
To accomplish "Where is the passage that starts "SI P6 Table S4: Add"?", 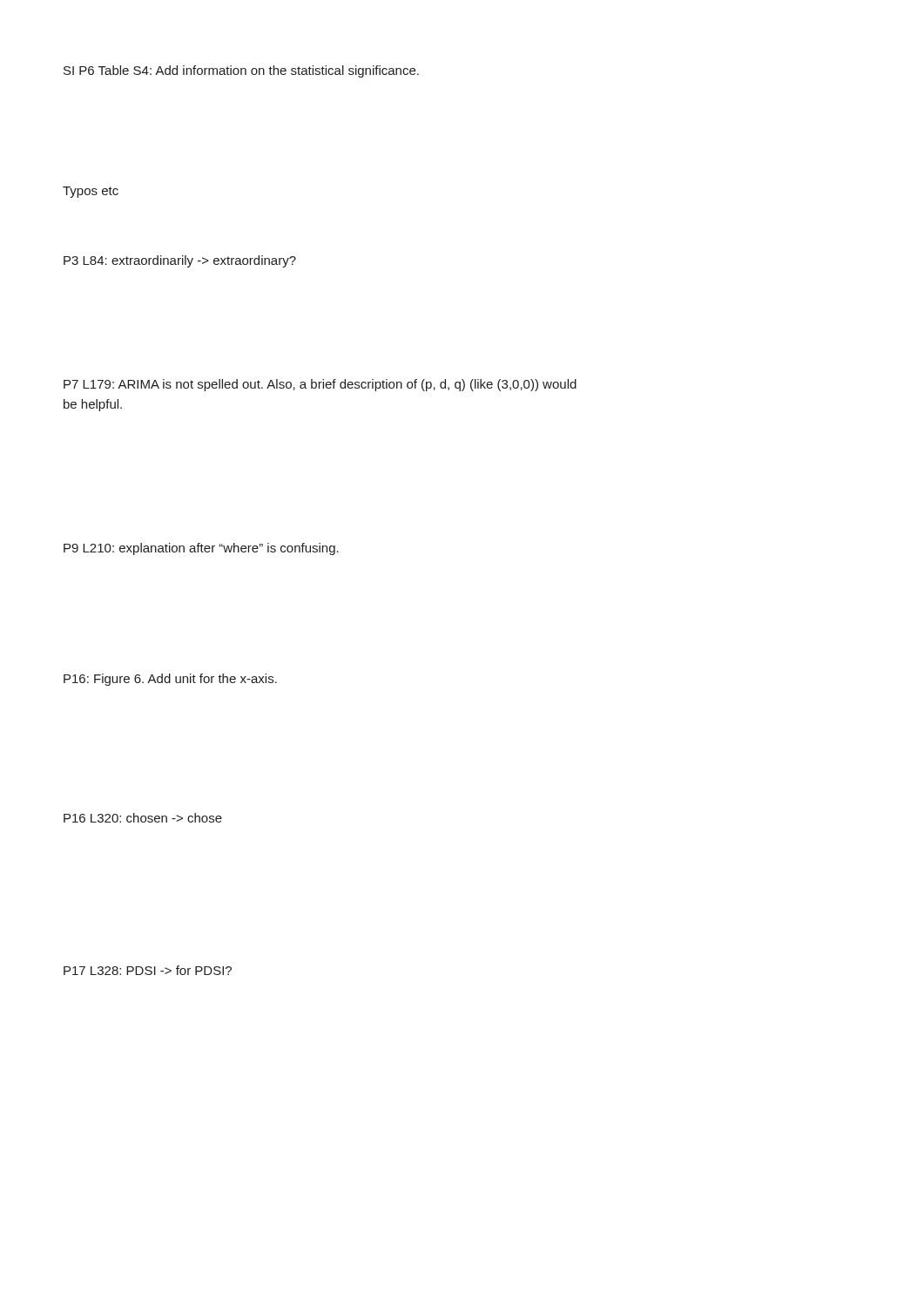I will point(241,70).
